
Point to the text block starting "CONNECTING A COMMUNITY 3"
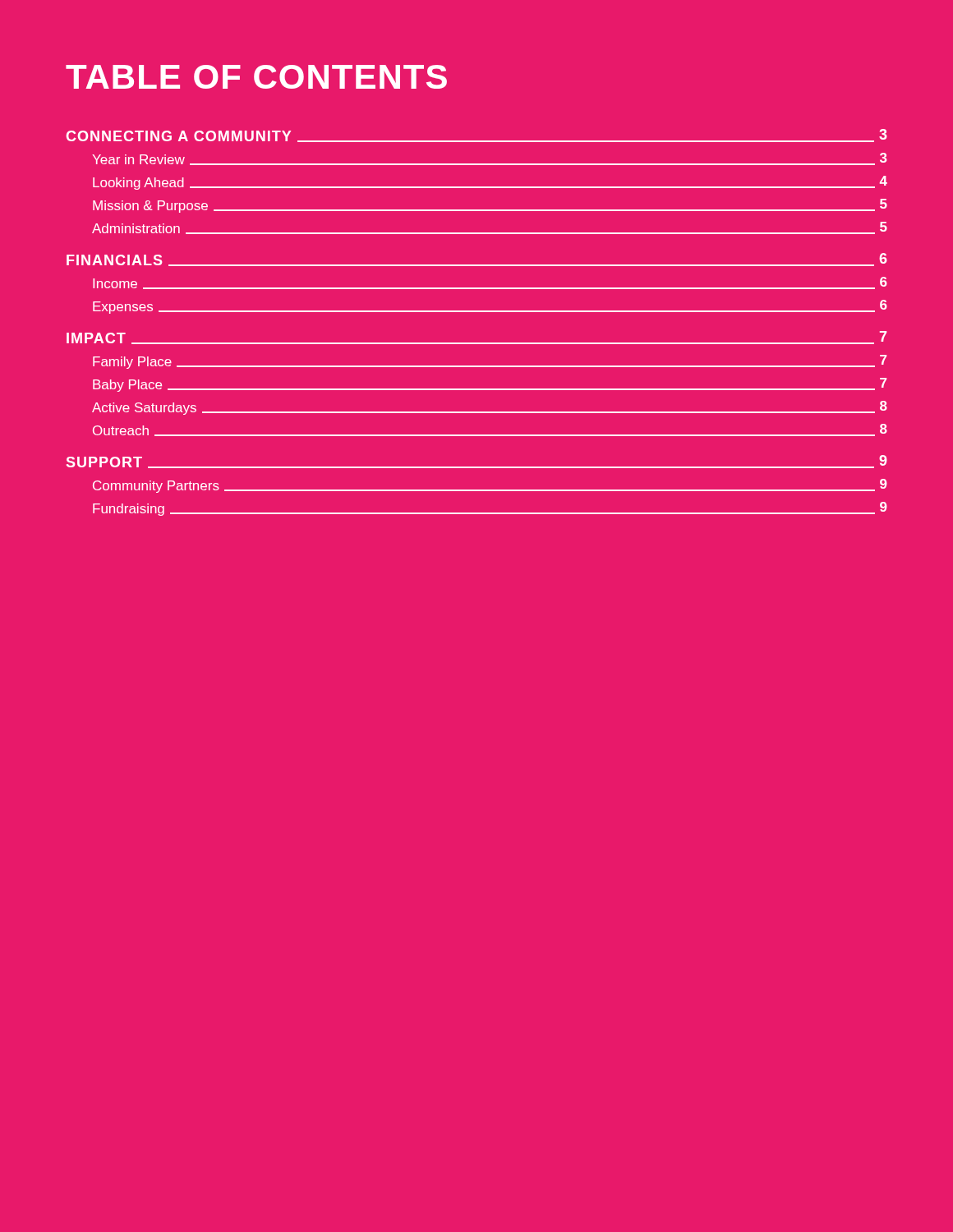476,136
